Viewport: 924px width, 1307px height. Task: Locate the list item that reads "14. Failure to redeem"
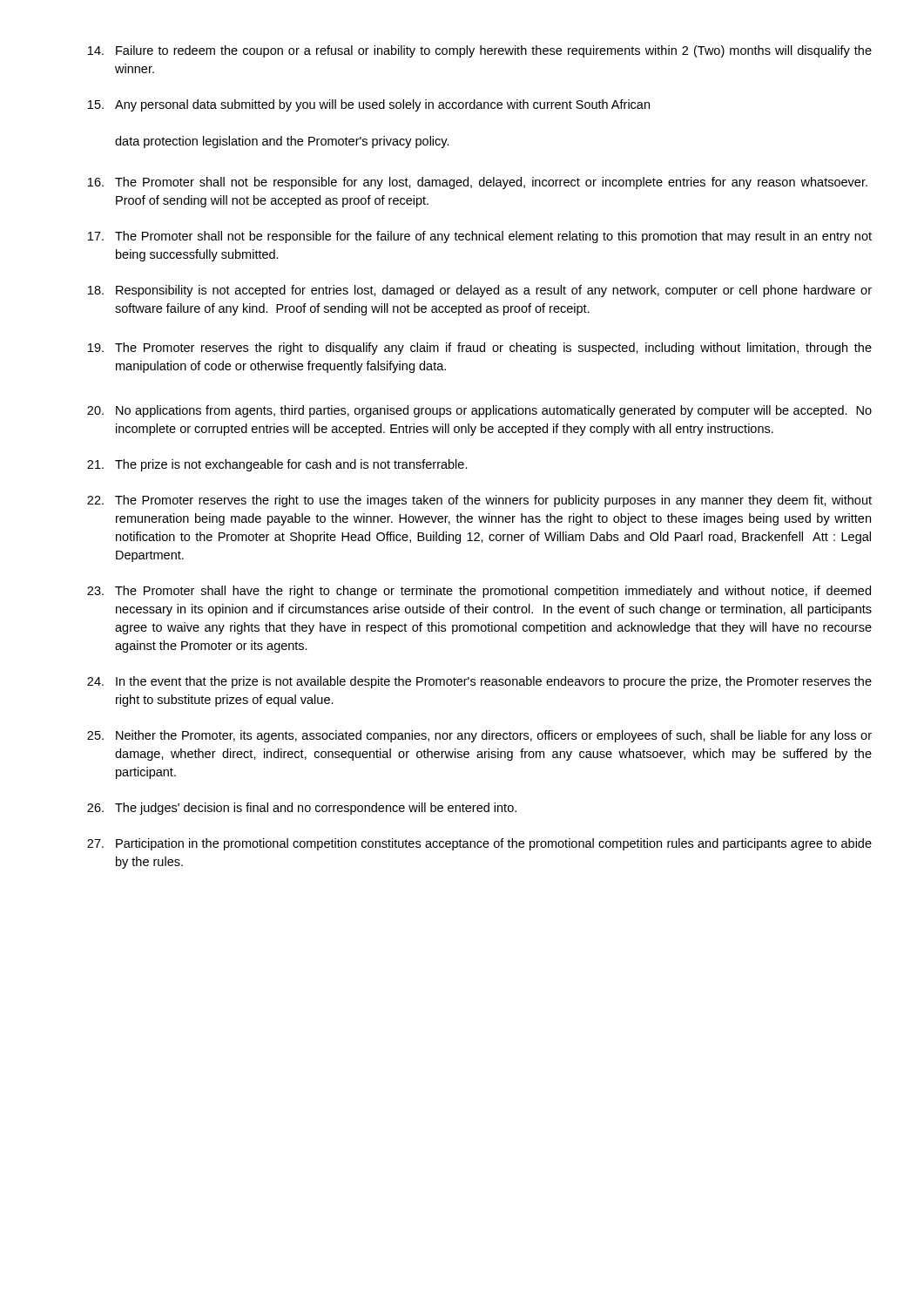point(467,60)
